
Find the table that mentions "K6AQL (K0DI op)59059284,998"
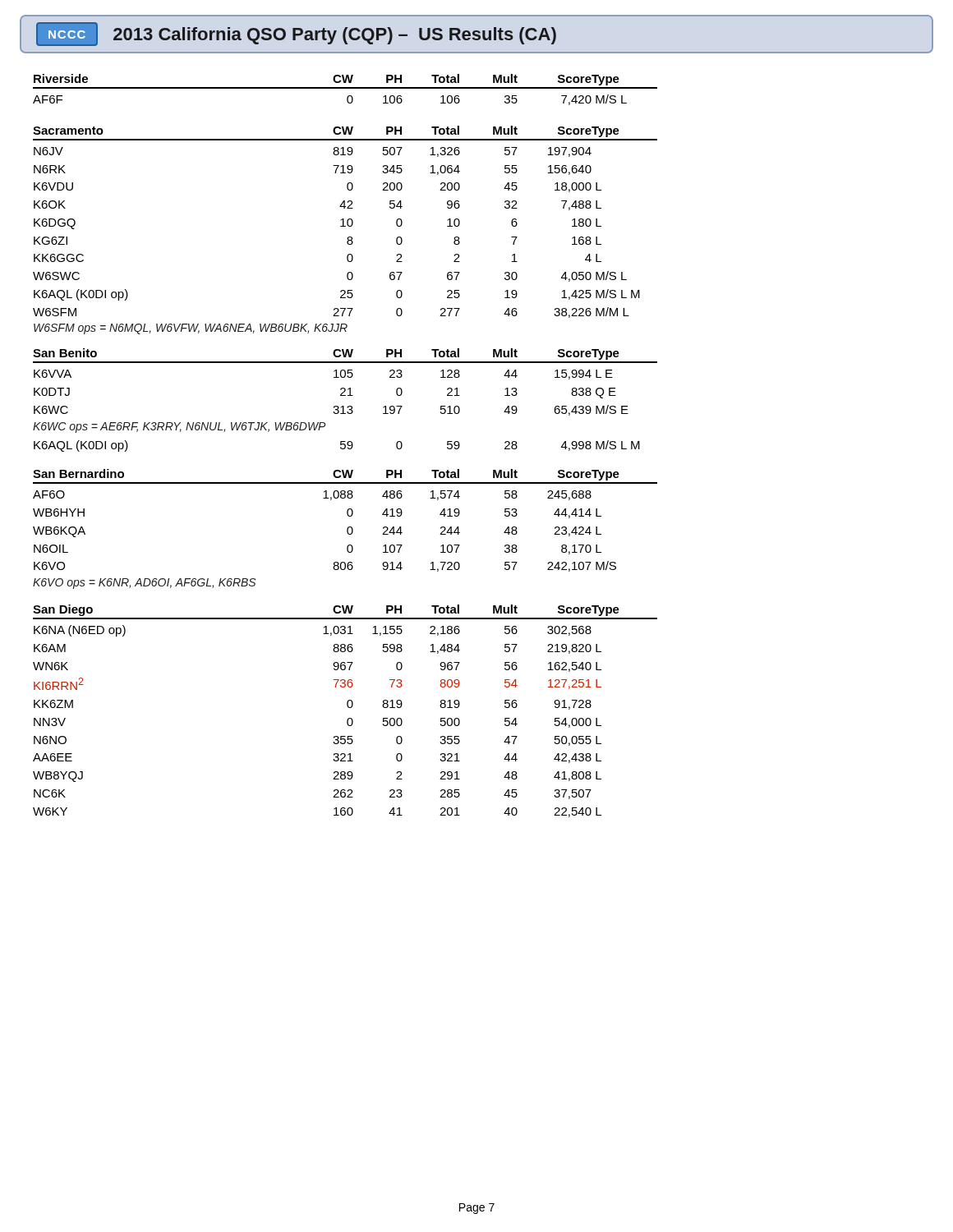point(476,445)
